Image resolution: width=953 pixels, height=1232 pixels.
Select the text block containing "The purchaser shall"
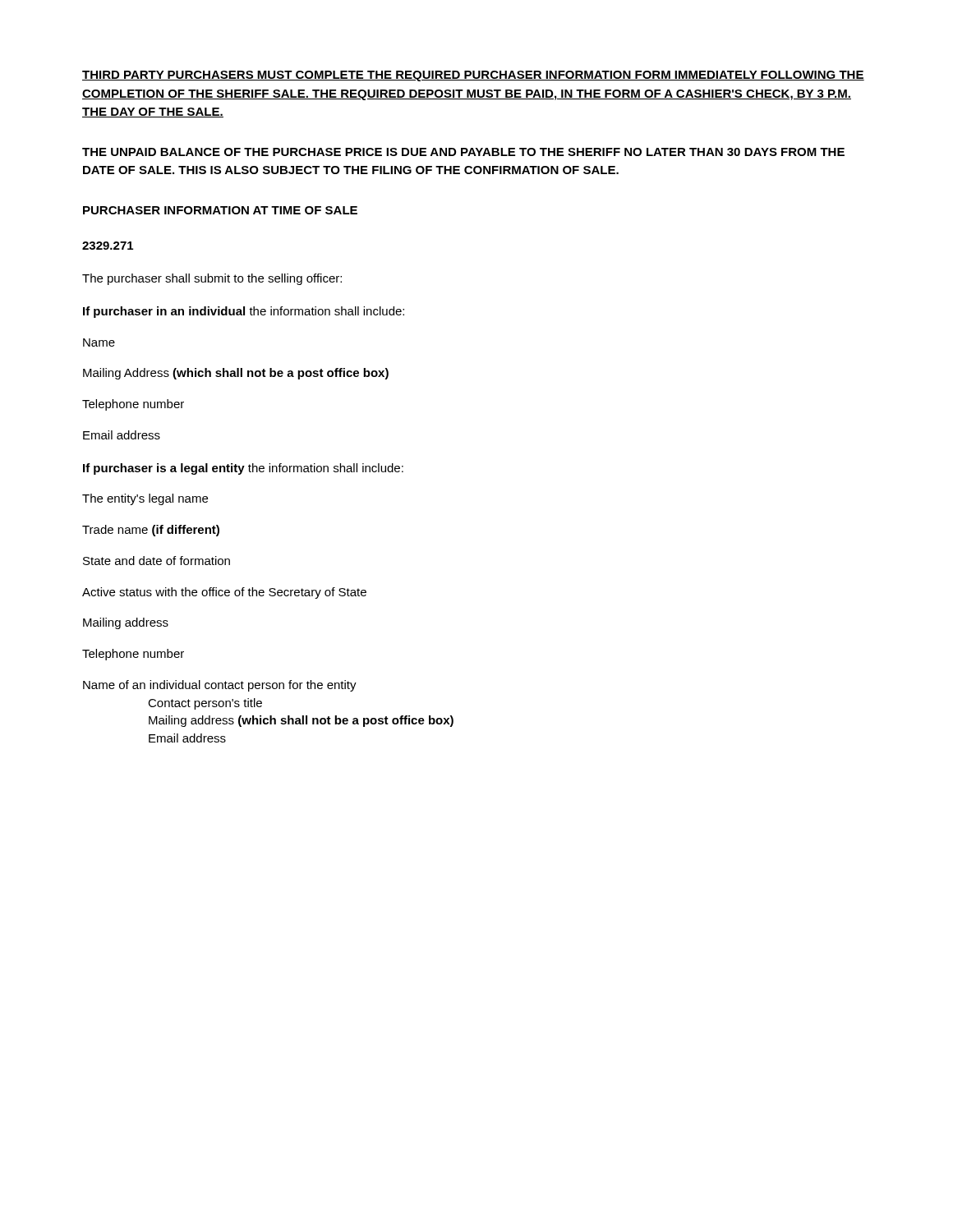(213, 278)
